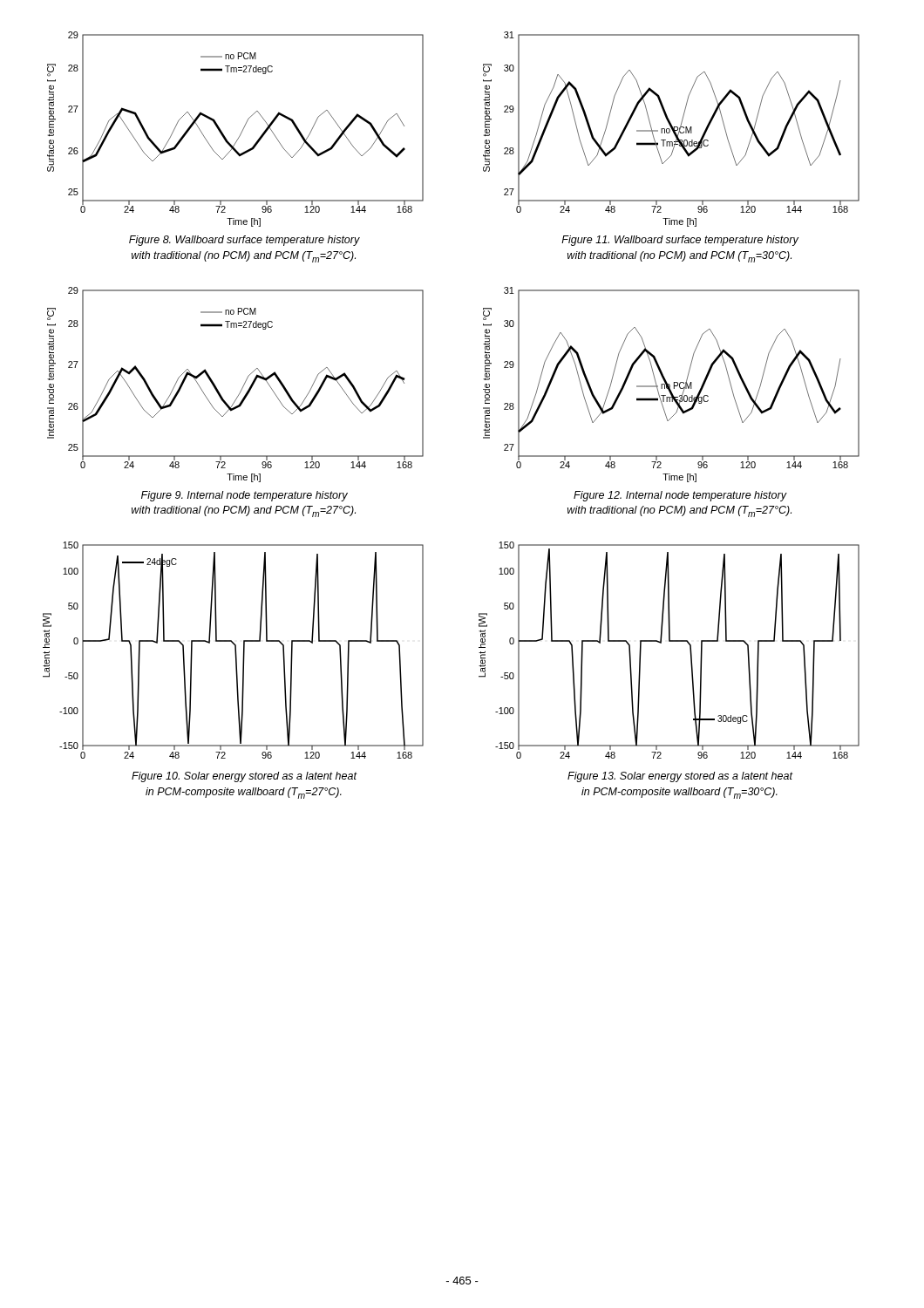Viewport: 924px width, 1308px height.
Task: Point to the element starting "Figure 9. Internal node temperature historywith traditional"
Action: tap(244, 504)
